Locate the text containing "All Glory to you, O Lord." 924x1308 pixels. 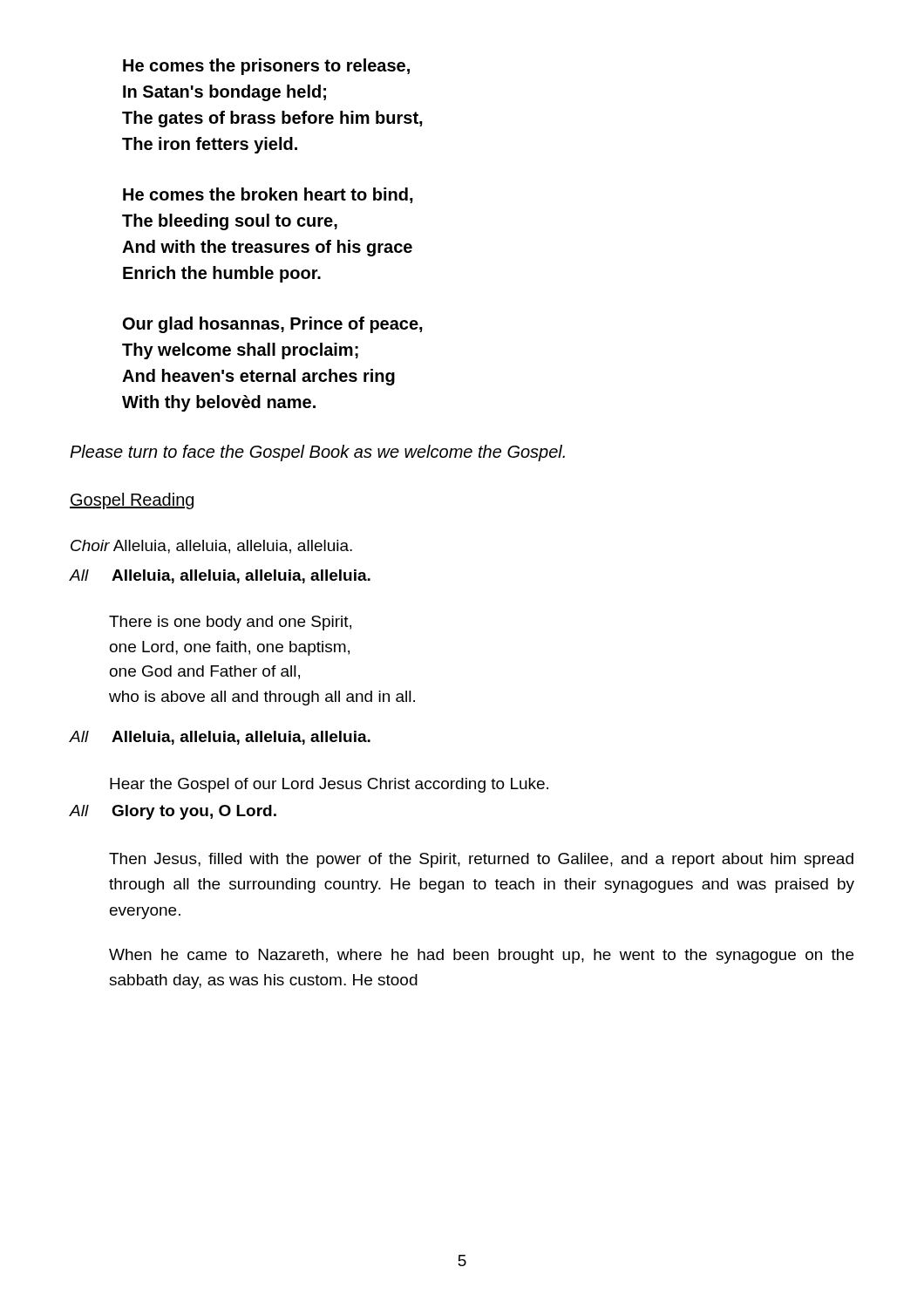coord(173,811)
